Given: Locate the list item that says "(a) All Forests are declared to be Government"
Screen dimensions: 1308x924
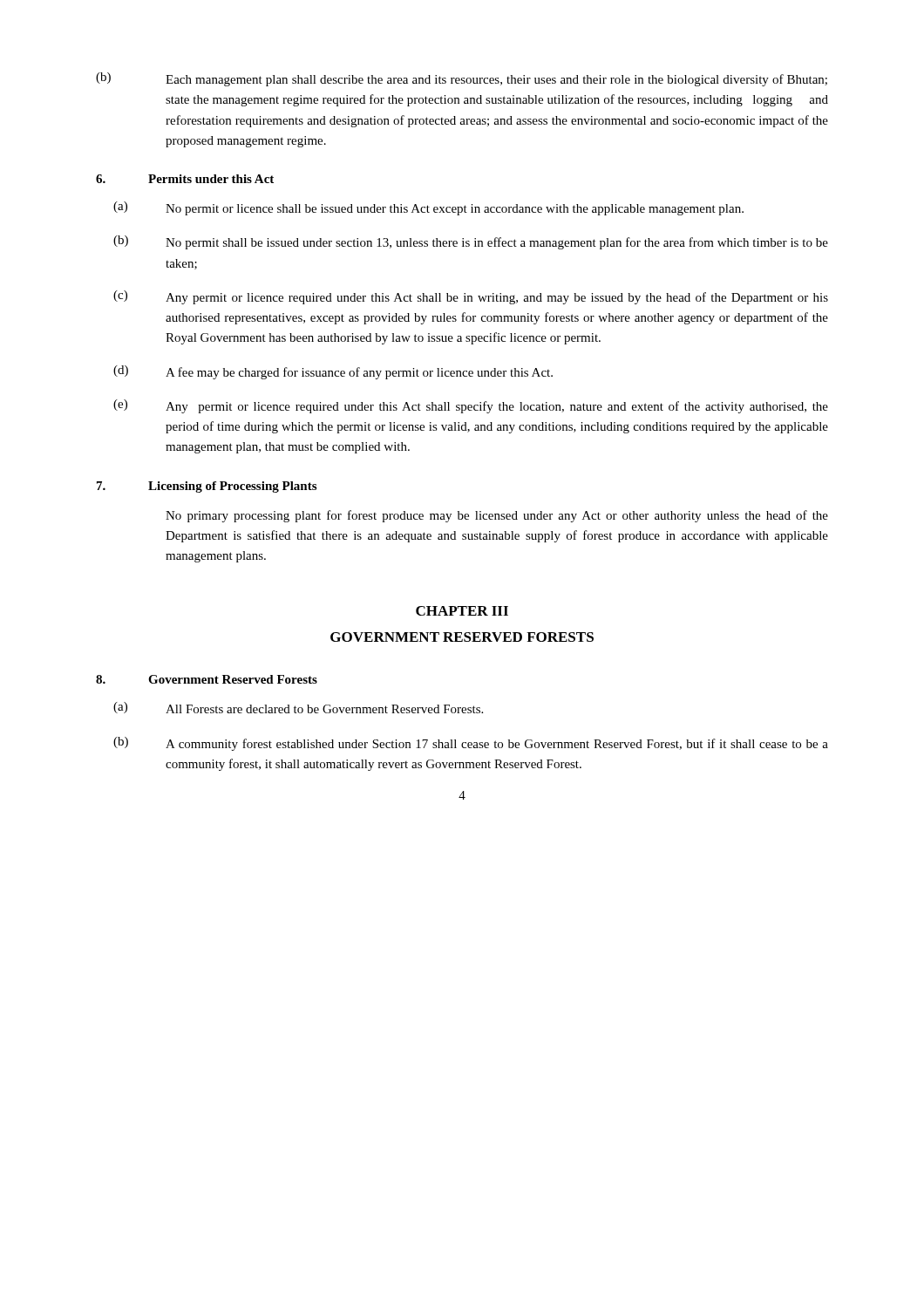Looking at the screenshot, I should [471, 710].
